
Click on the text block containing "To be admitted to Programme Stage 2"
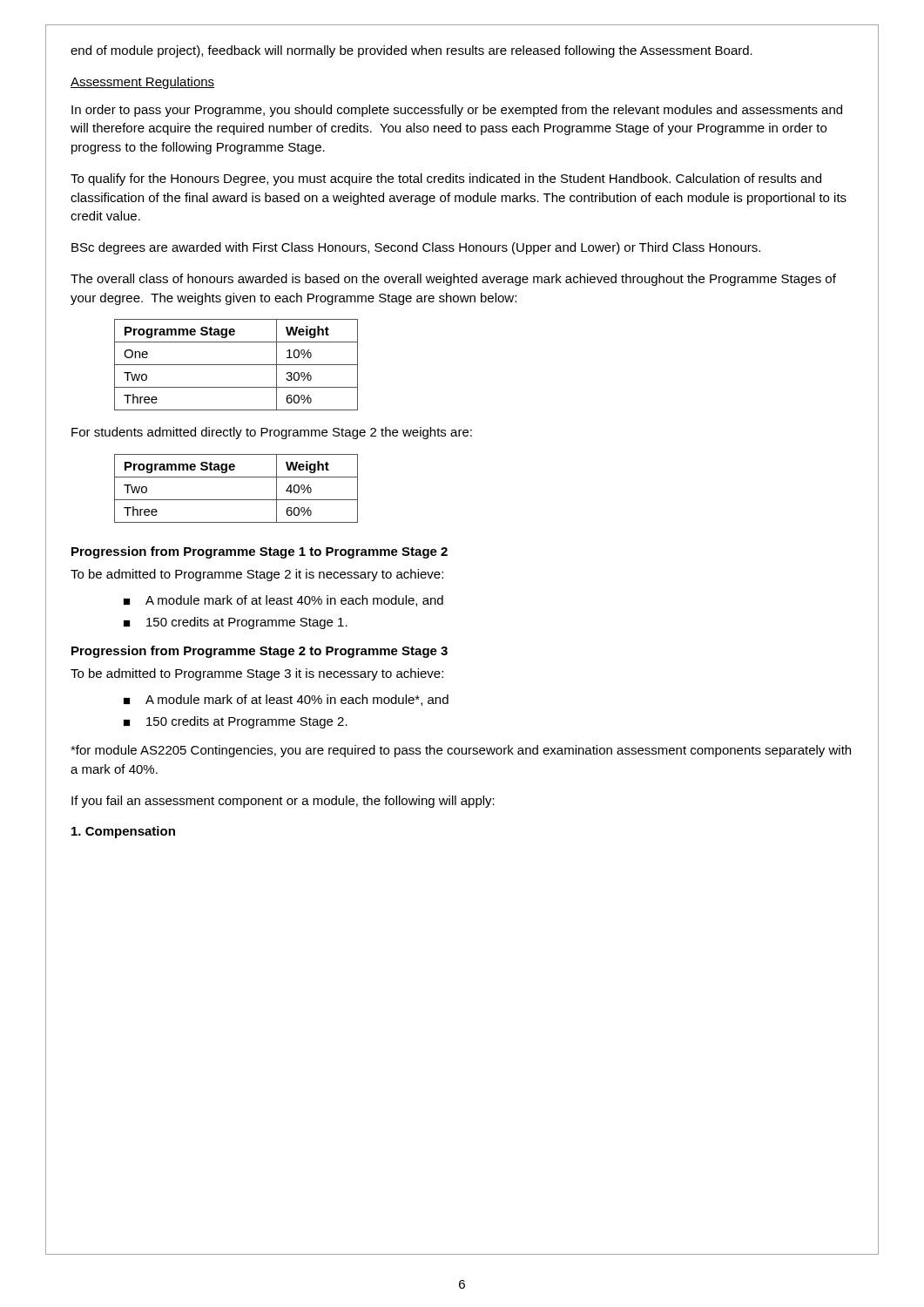[x=257, y=574]
